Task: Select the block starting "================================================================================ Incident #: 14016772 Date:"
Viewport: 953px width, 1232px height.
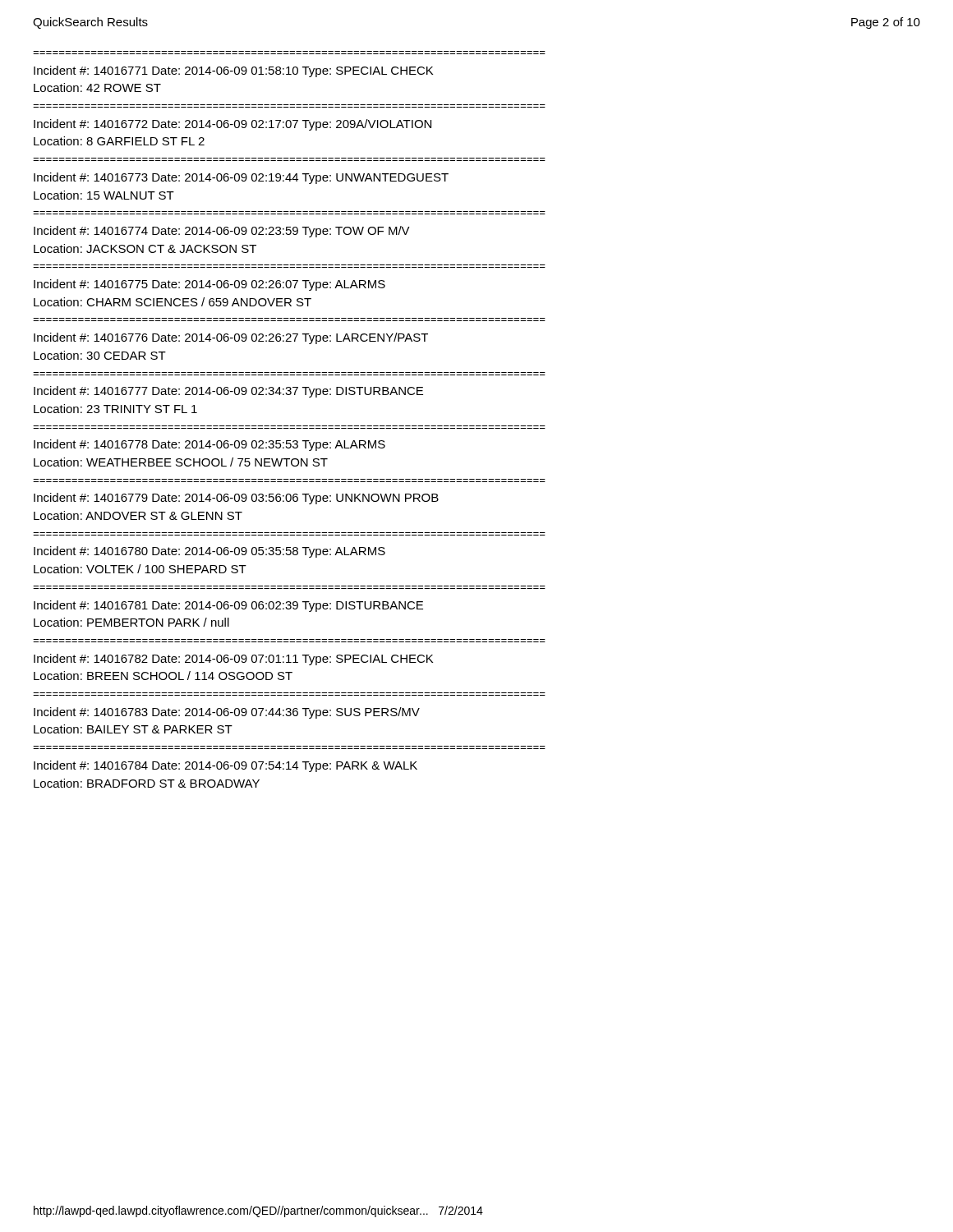Action: [x=232, y=125]
